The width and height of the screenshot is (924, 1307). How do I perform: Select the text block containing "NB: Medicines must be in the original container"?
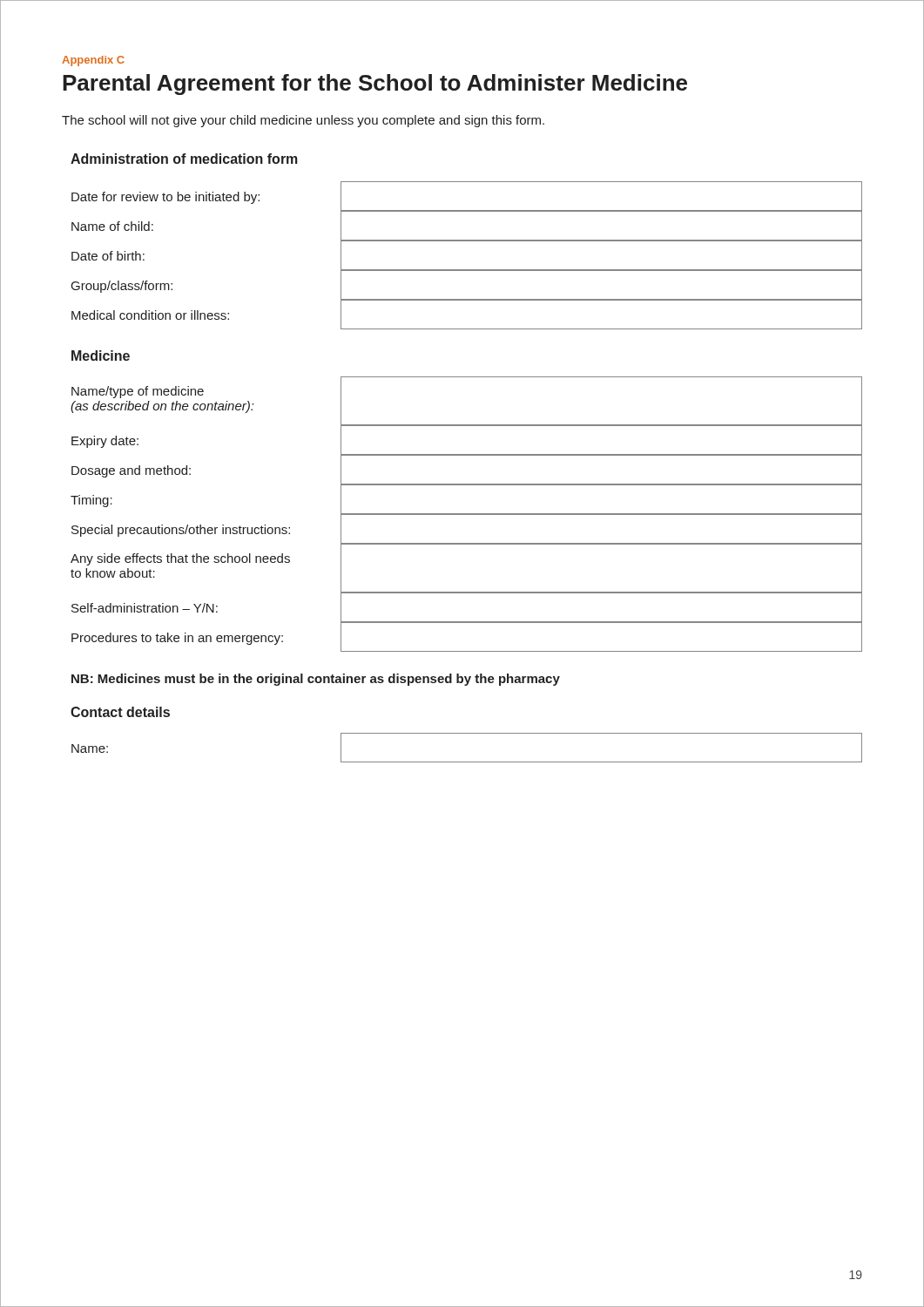(315, 678)
